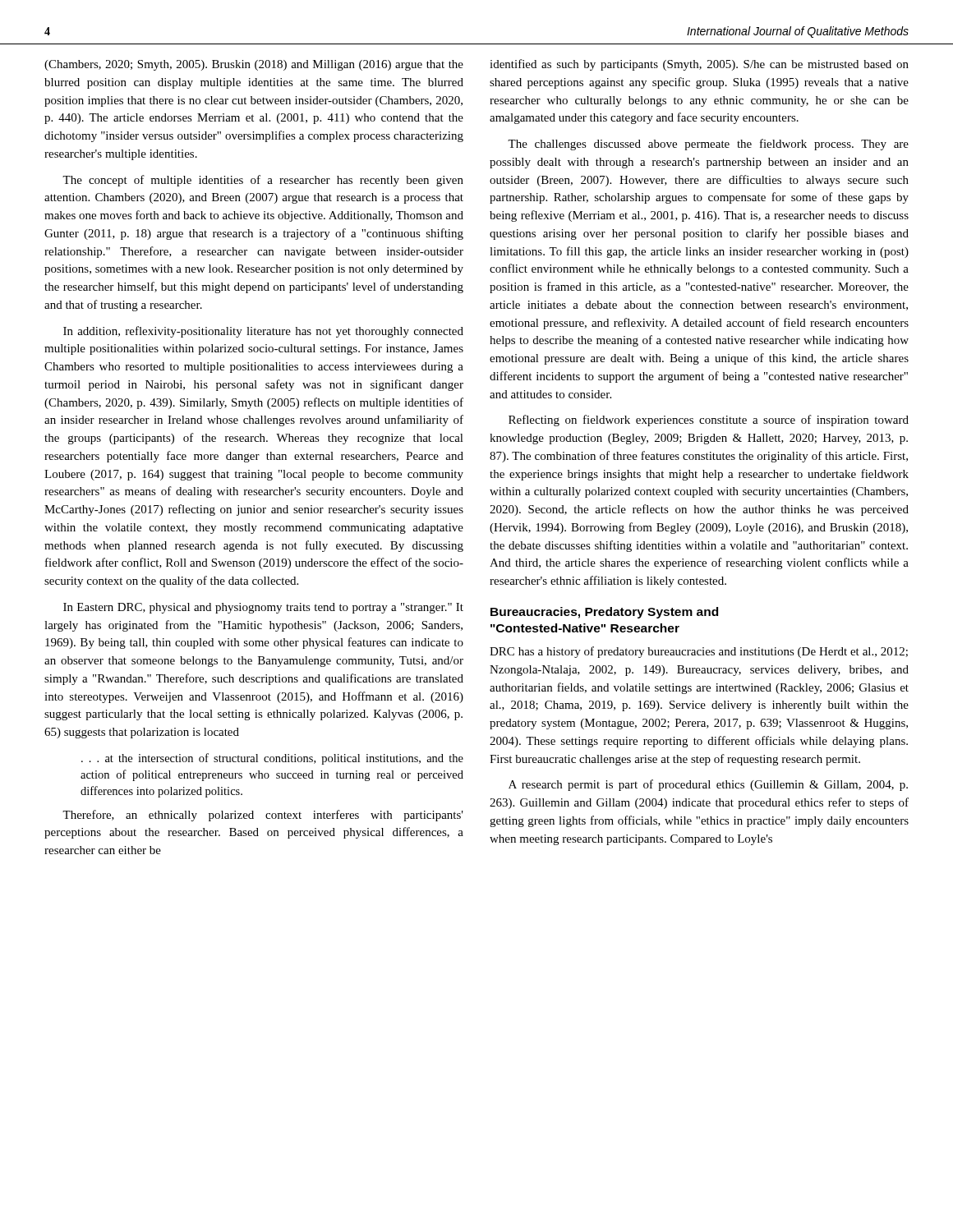Find the text block that reads "In Eastern DRC, physical and physiognomy"
The width and height of the screenshot is (953, 1232).
(x=254, y=670)
